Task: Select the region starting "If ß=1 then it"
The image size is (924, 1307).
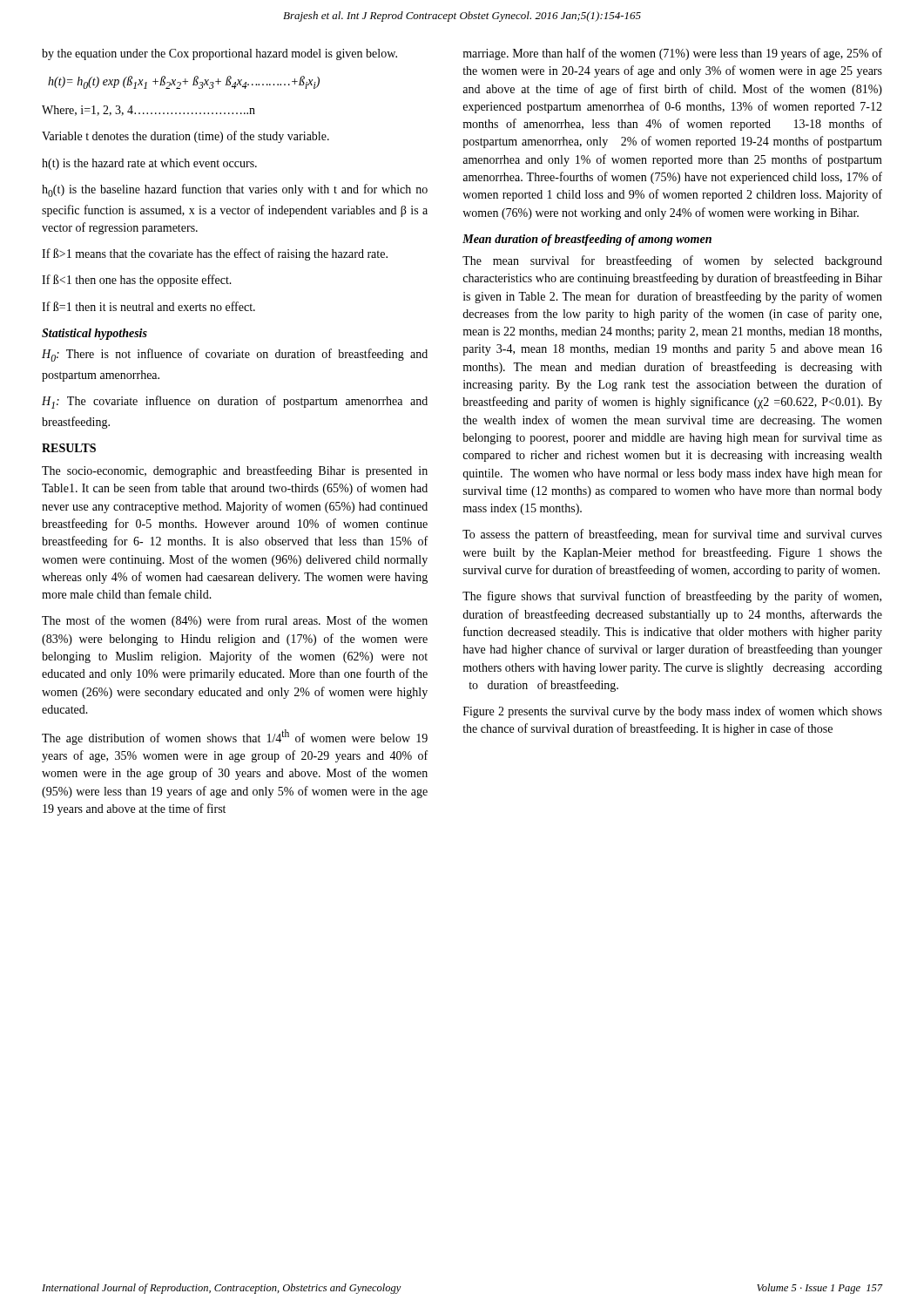Action: (x=149, y=307)
